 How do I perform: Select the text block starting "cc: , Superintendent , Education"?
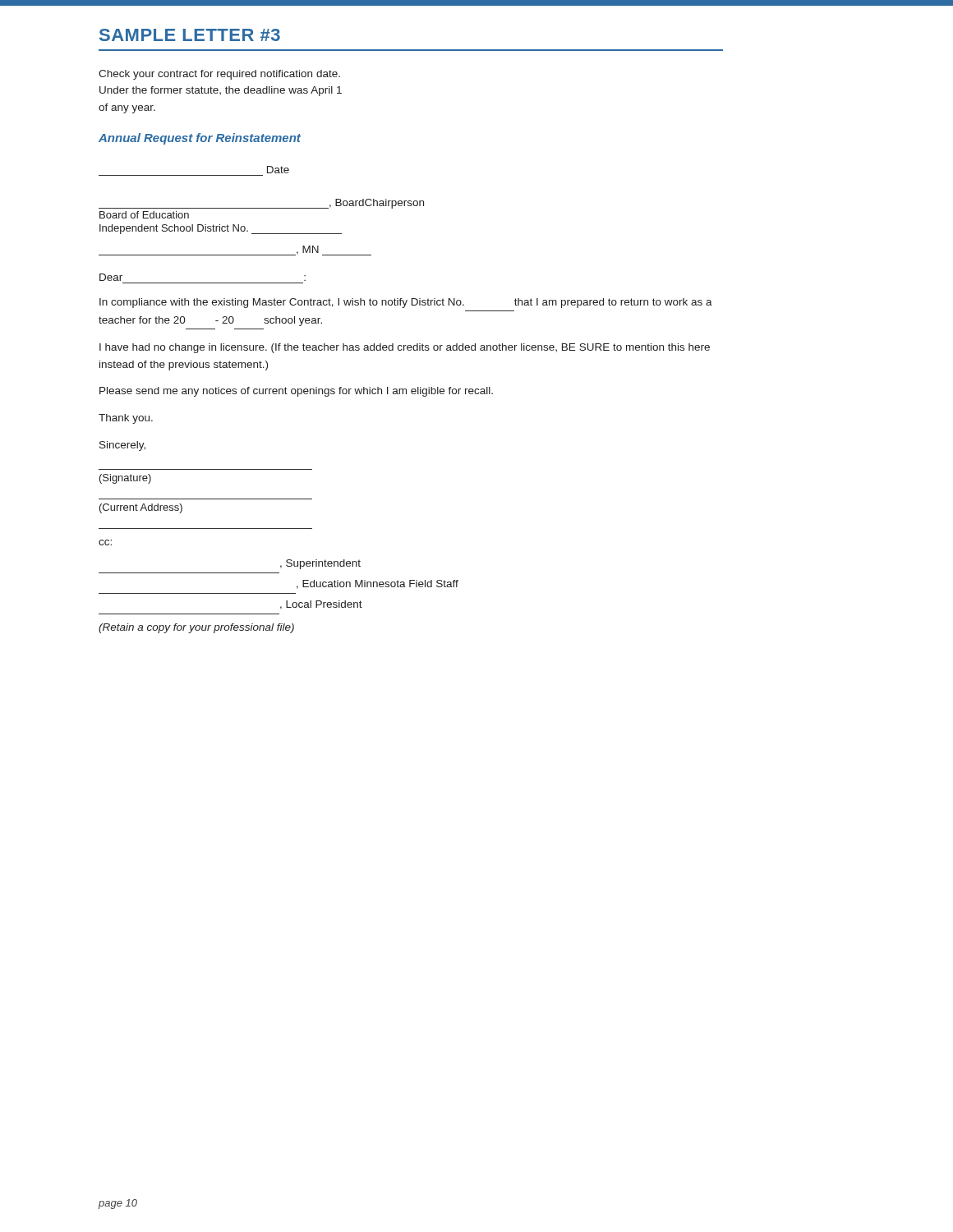click(x=411, y=573)
